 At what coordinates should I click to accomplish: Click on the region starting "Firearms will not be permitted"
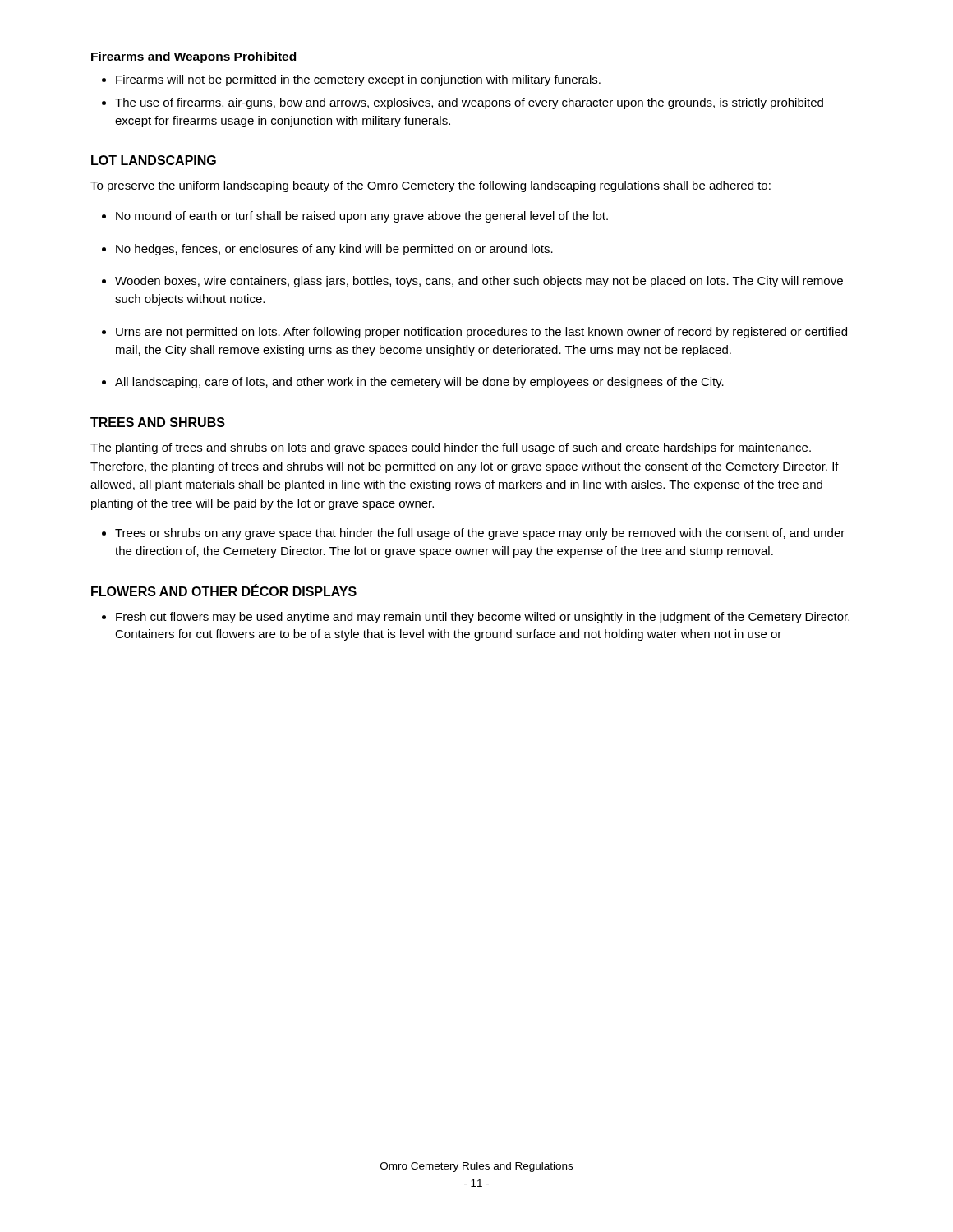(x=489, y=80)
